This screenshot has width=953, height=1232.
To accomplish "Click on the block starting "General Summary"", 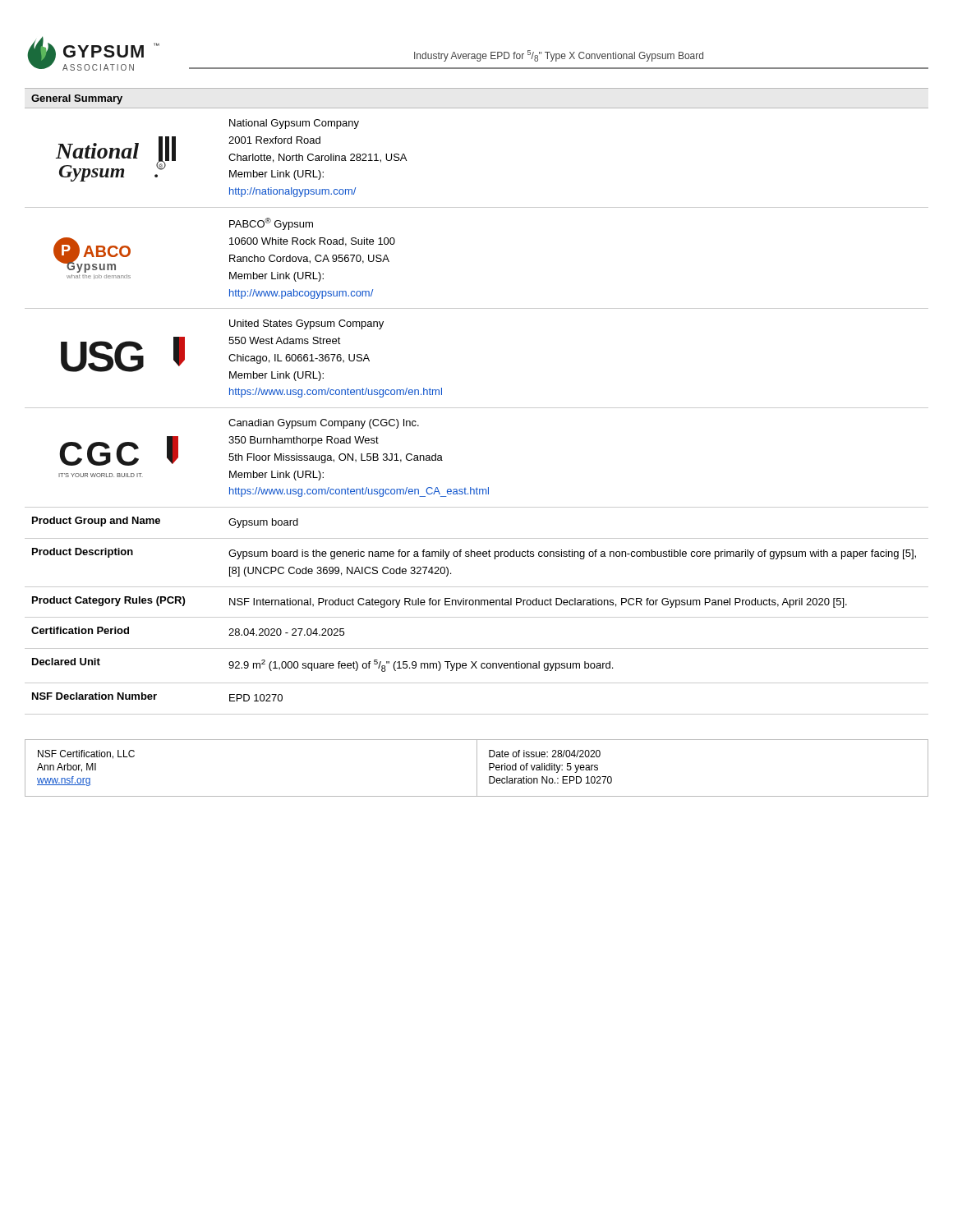I will [x=77, y=98].
